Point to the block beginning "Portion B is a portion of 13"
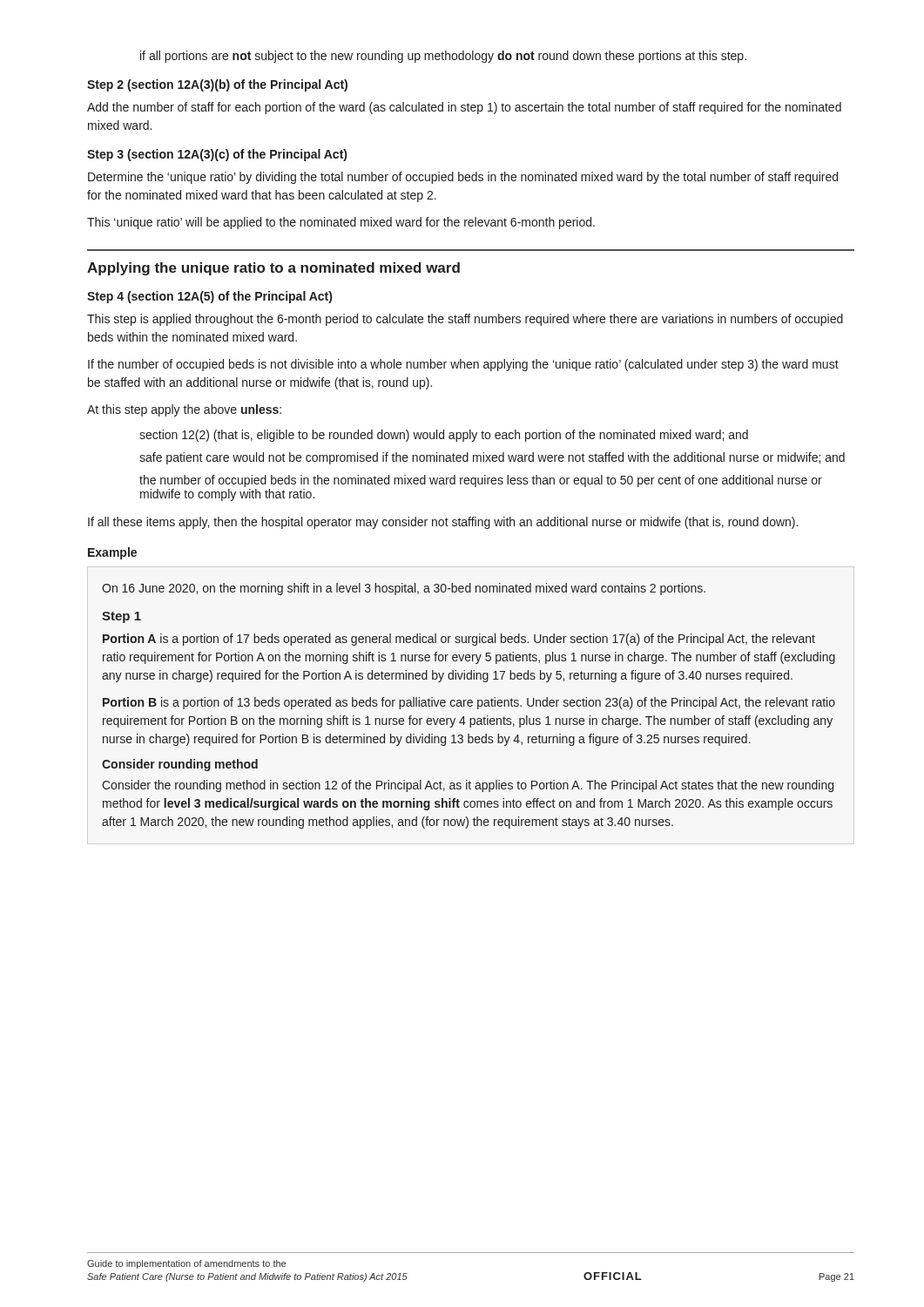This screenshot has width=924, height=1307. pos(469,721)
